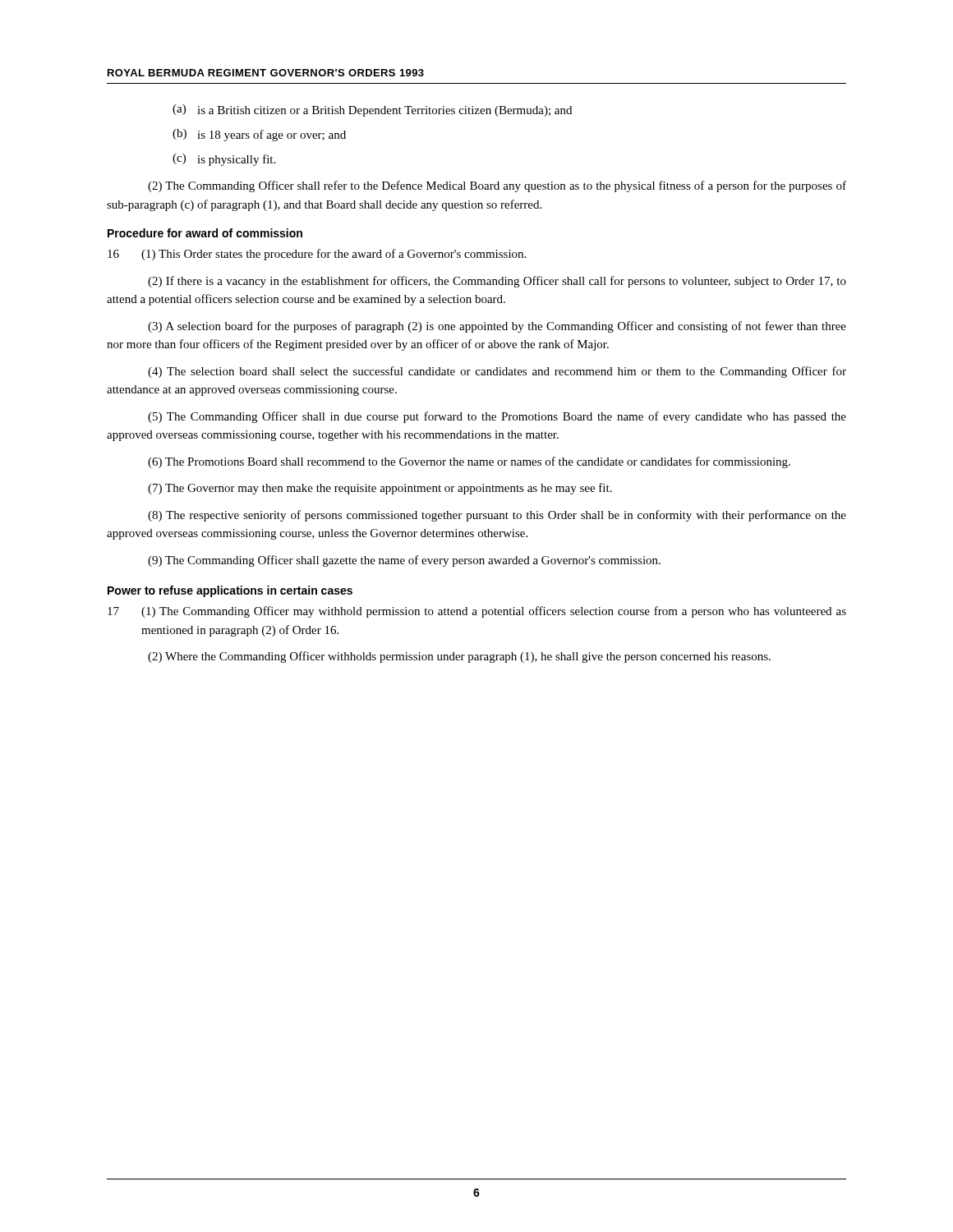Find the text starting "(6) The Promotions Board shall recommend to the"
Screen dimensions: 1232x953
point(469,461)
